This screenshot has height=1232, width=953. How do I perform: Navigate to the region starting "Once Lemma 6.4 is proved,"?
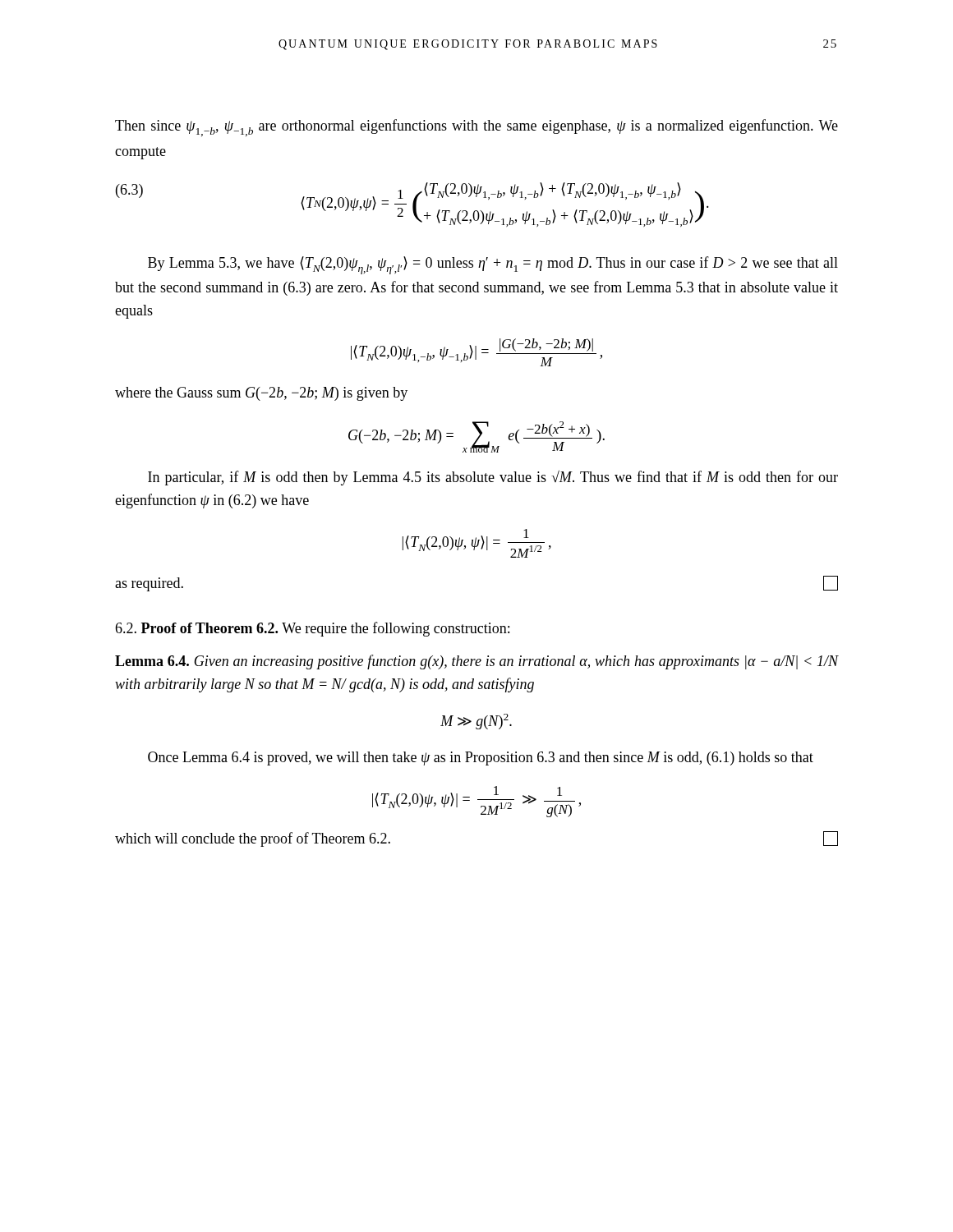click(480, 757)
